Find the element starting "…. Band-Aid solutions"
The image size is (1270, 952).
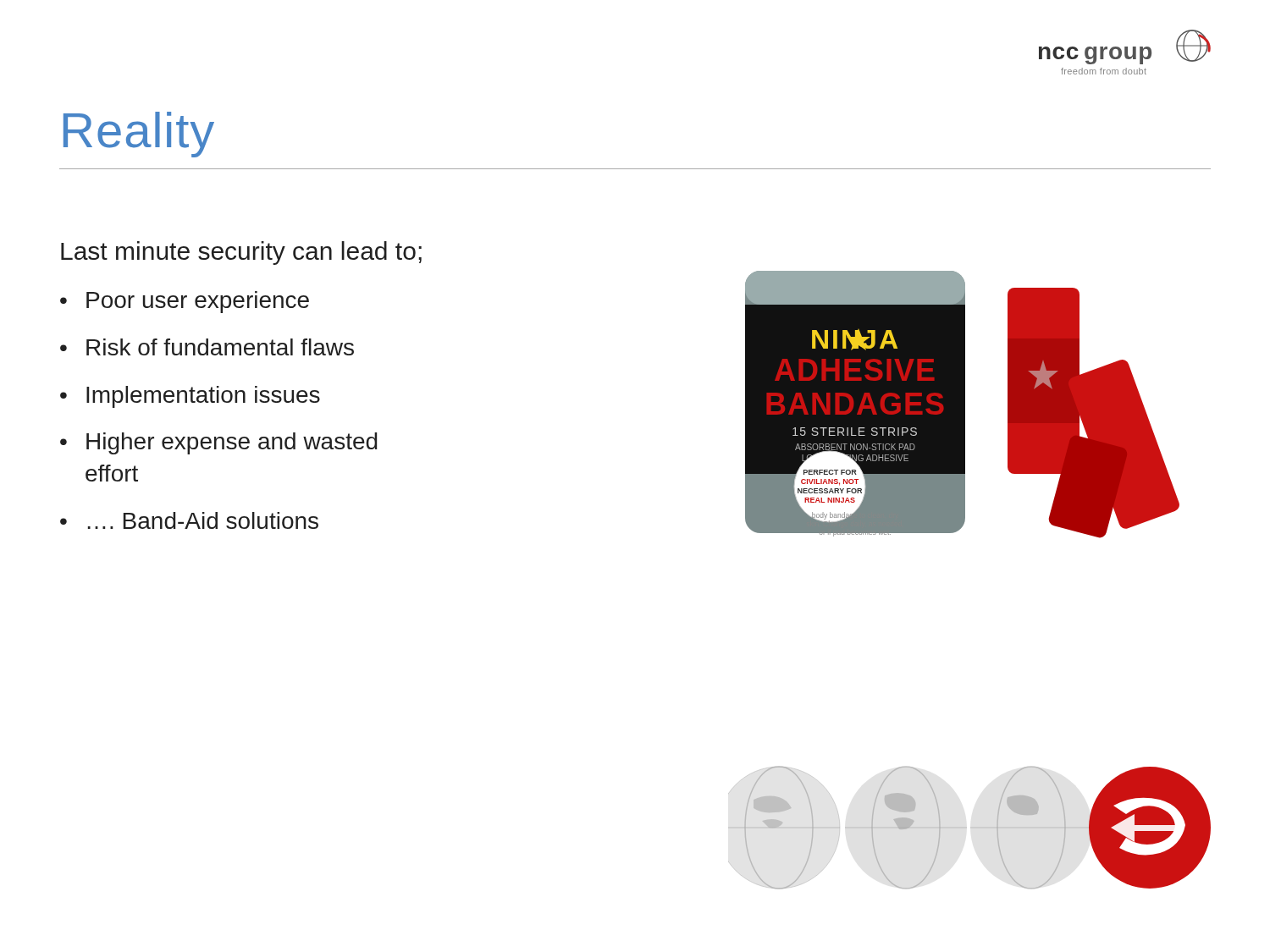202,521
